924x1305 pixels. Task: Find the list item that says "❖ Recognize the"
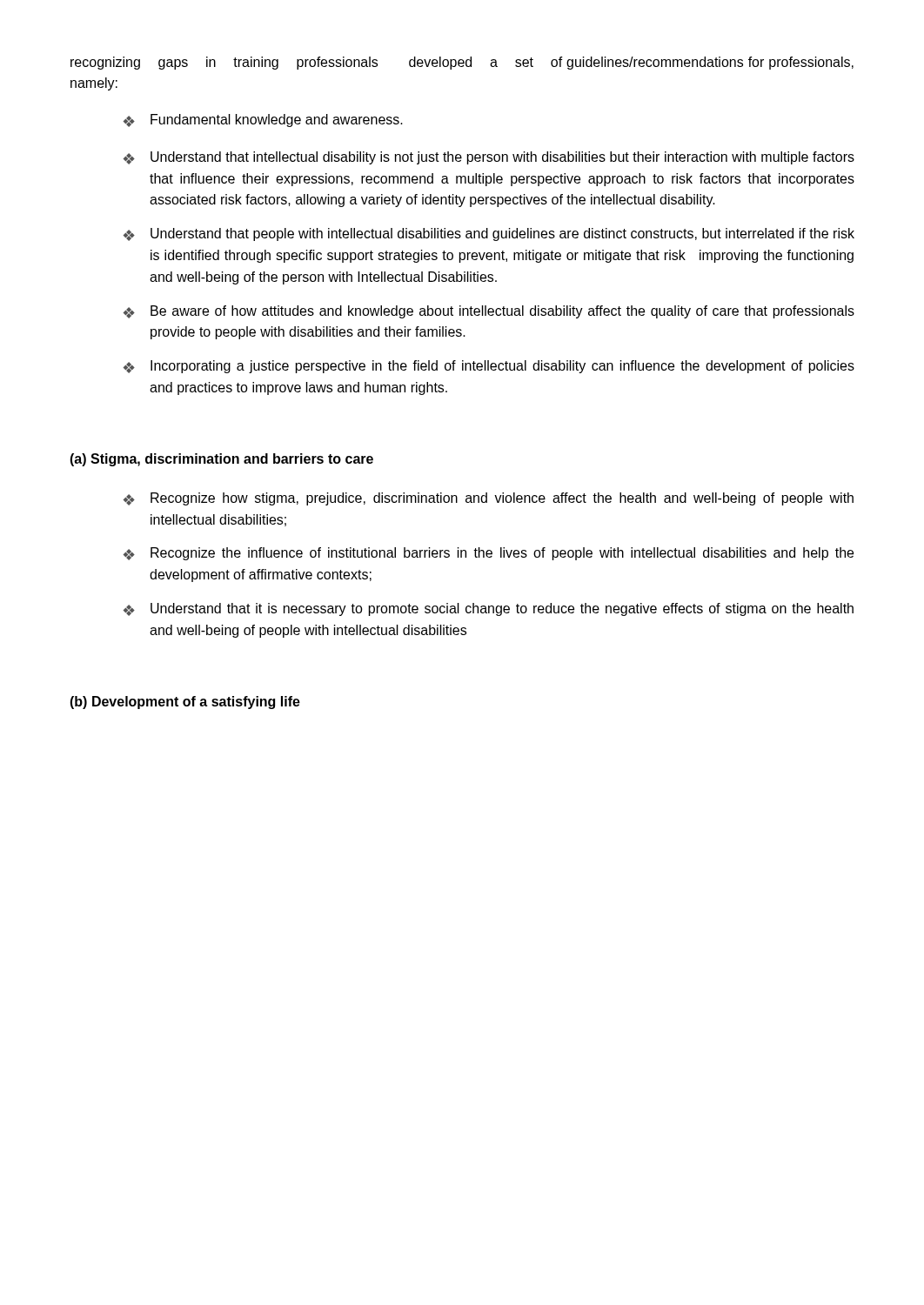tap(488, 565)
